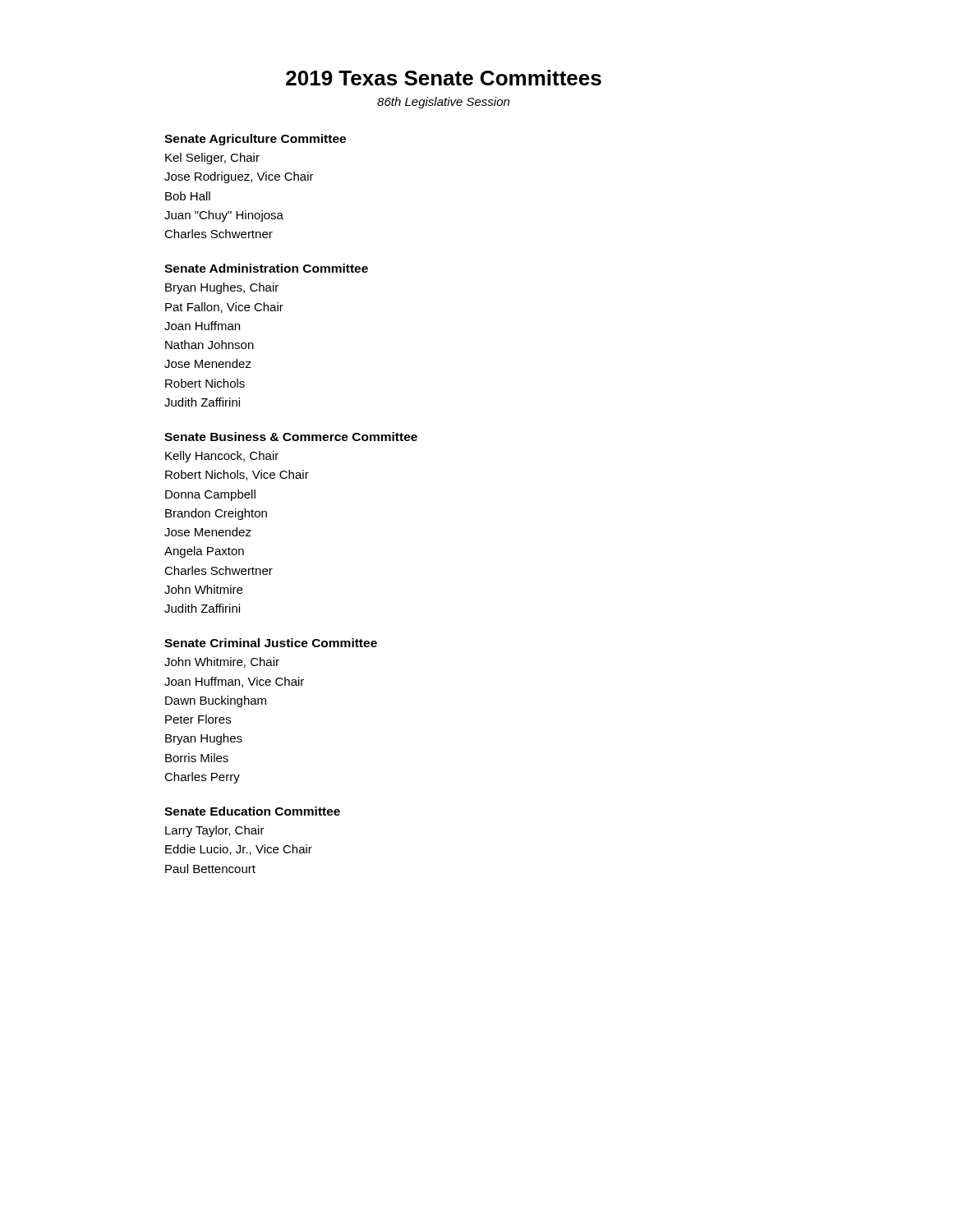Find "Angela Paxton" on this page
The image size is (953, 1232).
pos(204,552)
